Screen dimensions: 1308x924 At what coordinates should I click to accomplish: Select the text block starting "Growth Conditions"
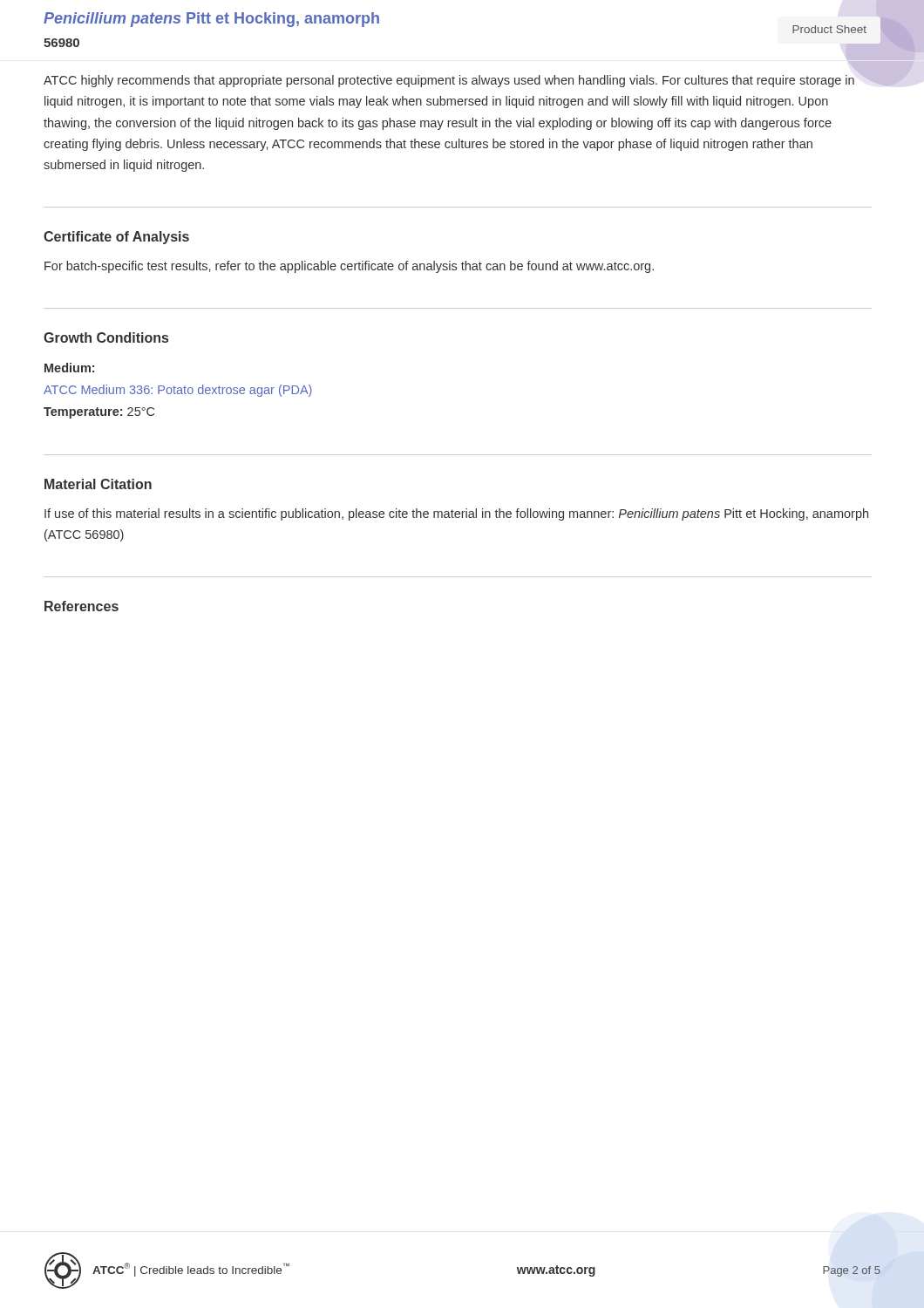point(106,338)
